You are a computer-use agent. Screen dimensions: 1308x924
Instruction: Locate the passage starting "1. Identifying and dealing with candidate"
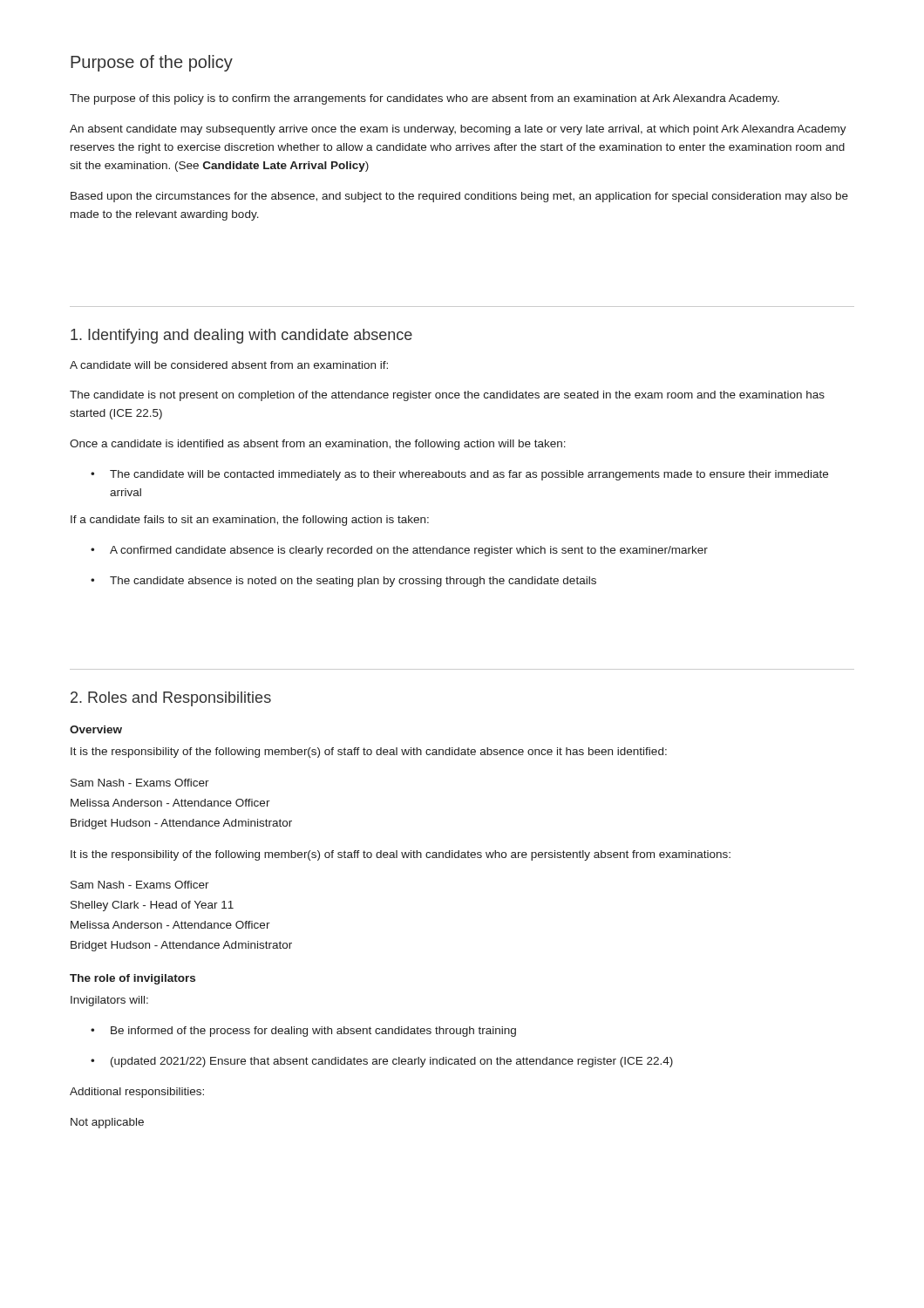pos(241,336)
